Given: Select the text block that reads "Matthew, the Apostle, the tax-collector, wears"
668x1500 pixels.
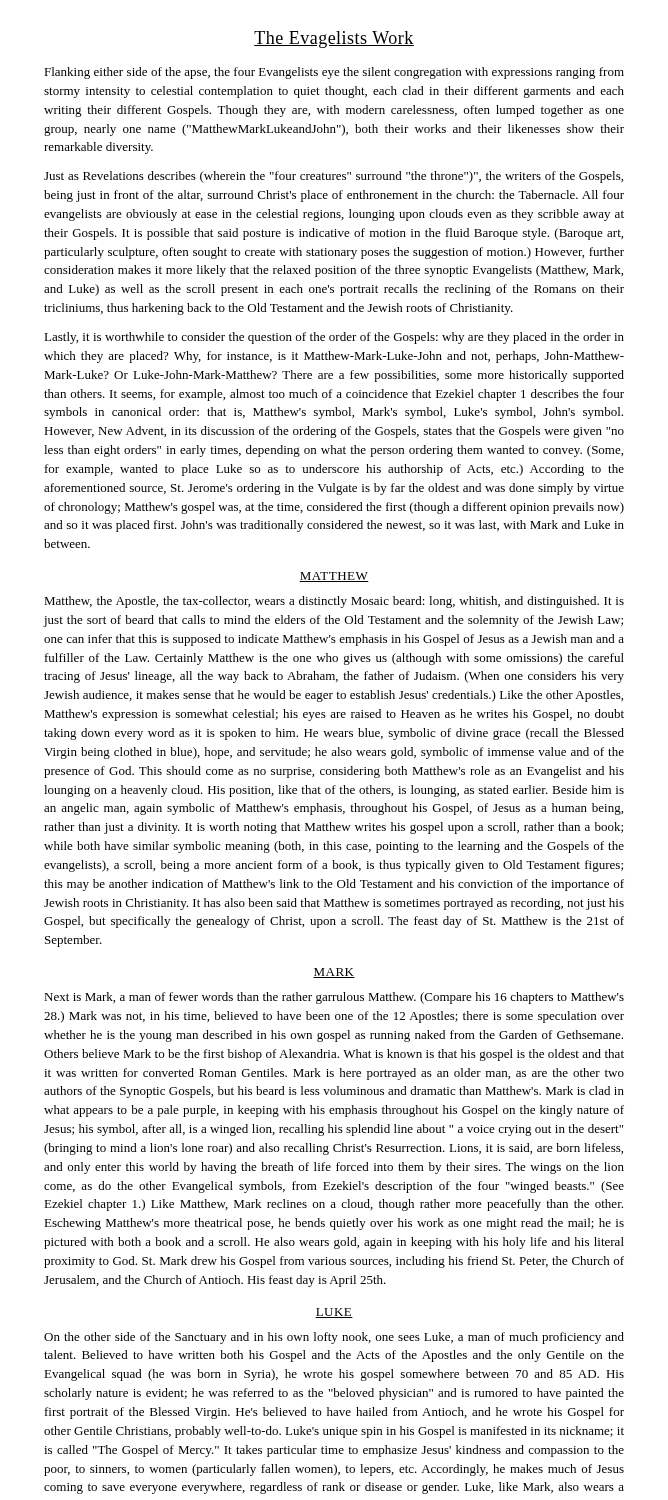Looking at the screenshot, I should tap(334, 770).
